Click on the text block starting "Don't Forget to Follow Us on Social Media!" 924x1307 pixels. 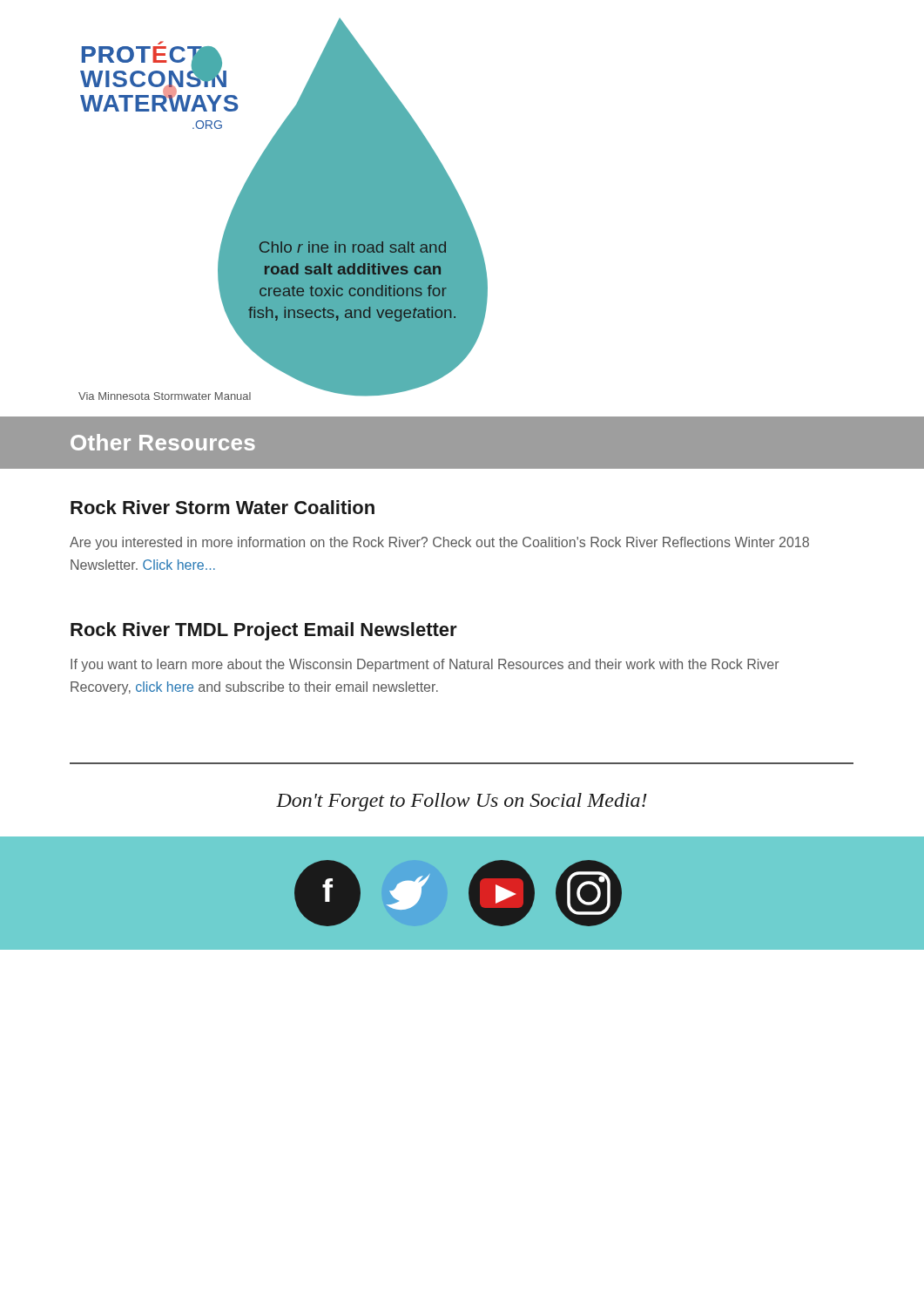(462, 800)
